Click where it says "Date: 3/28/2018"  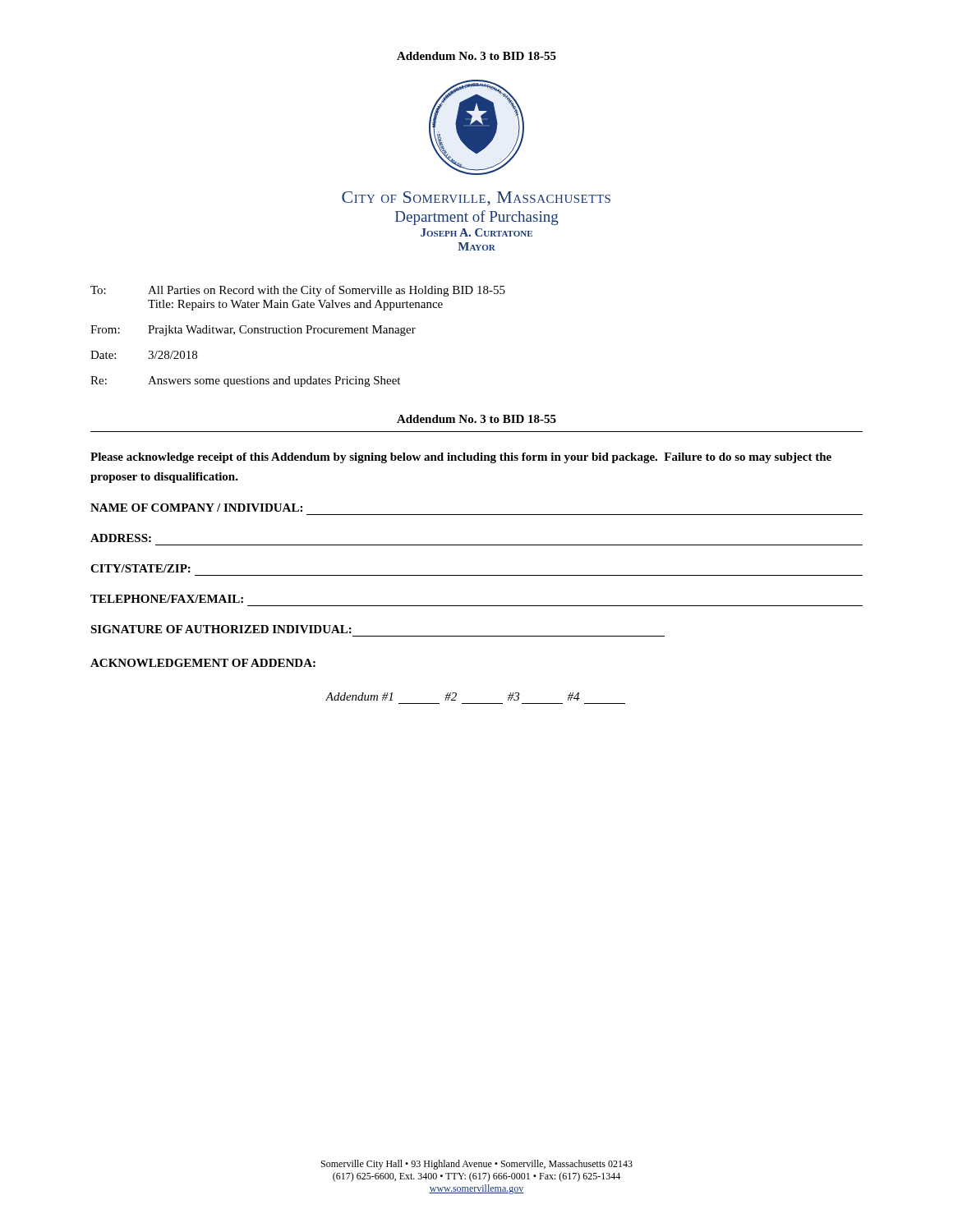pos(97,354)
